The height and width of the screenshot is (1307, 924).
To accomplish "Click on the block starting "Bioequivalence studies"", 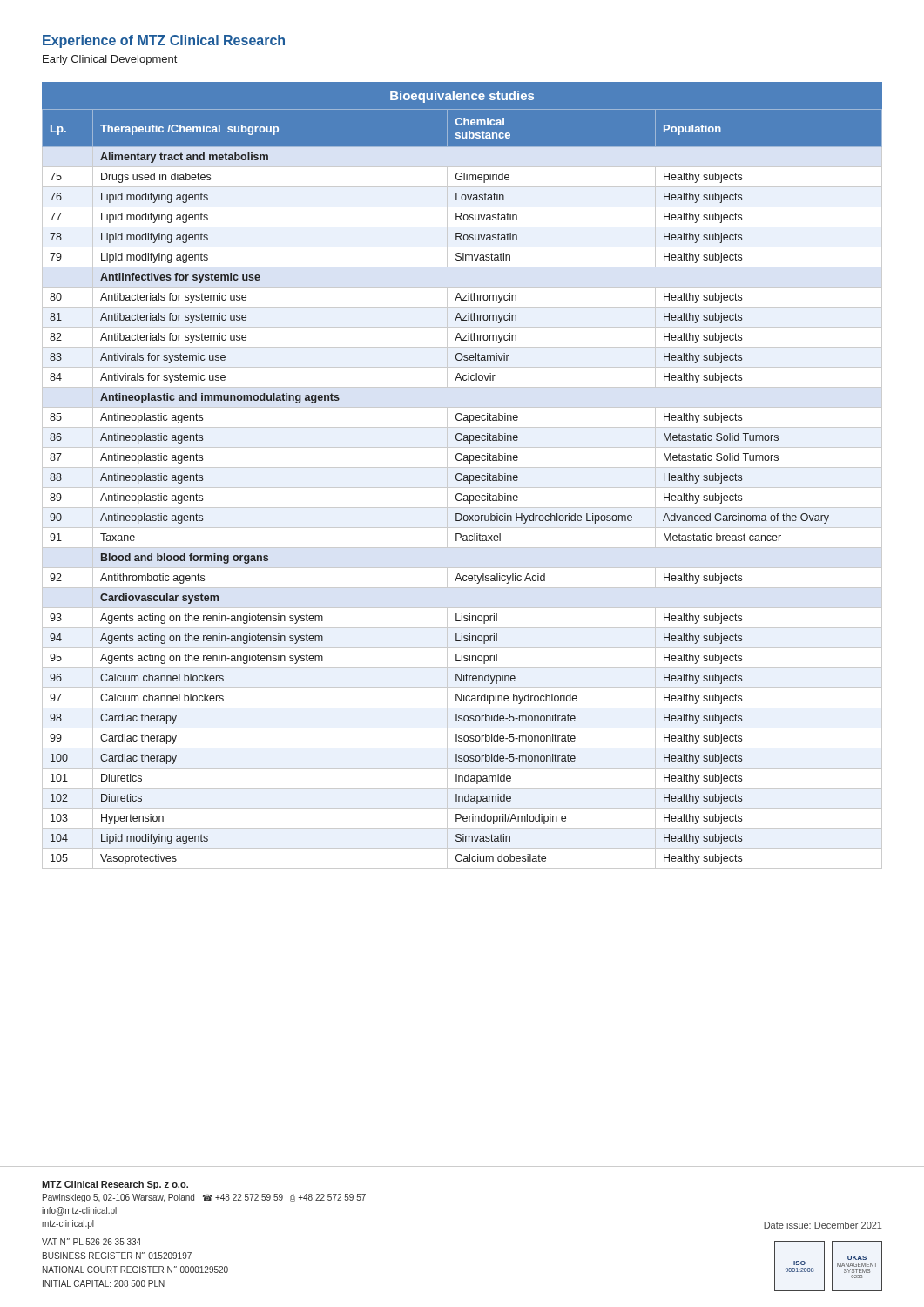I will point(462,95).
